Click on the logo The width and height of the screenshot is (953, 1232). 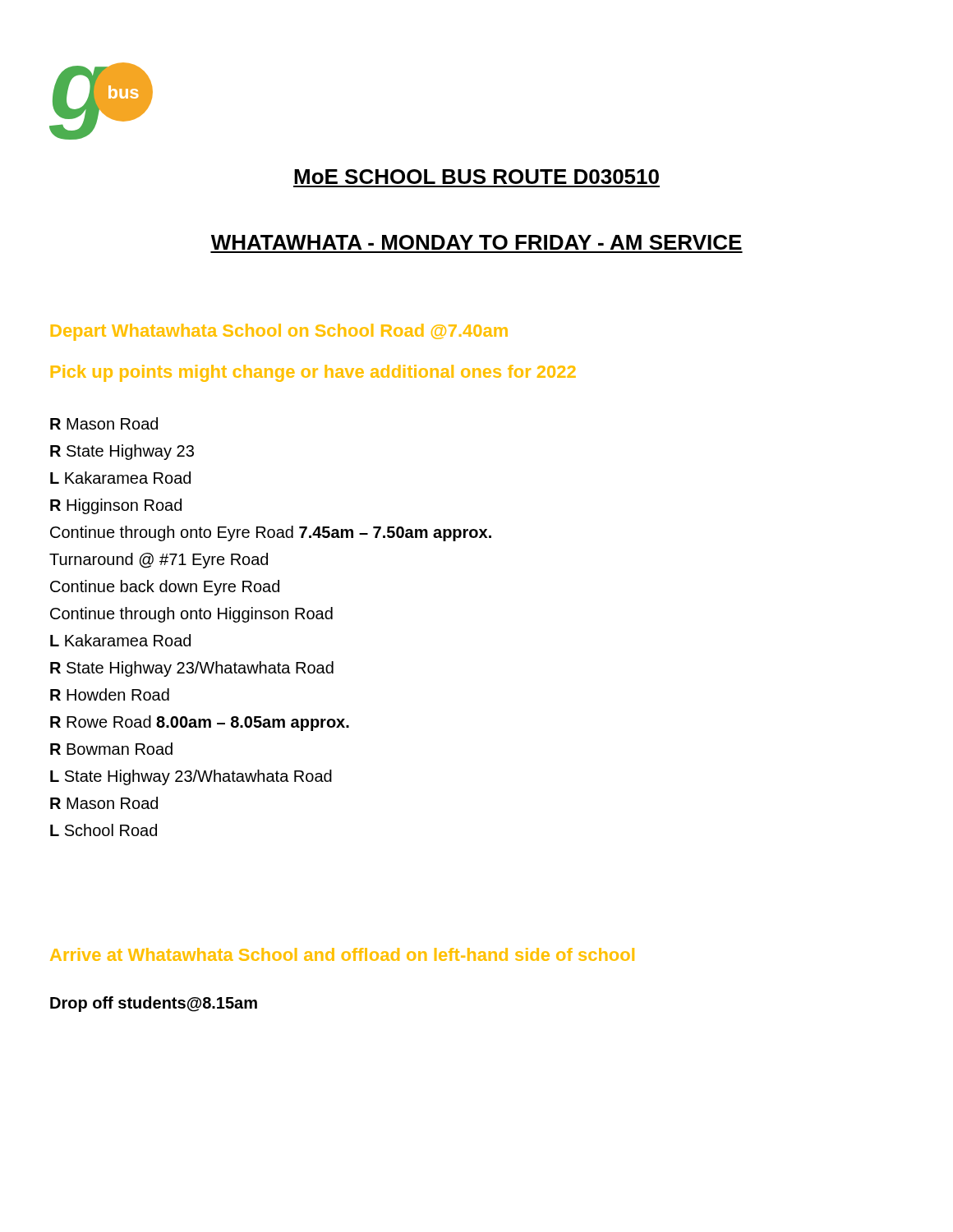[115, 90]
